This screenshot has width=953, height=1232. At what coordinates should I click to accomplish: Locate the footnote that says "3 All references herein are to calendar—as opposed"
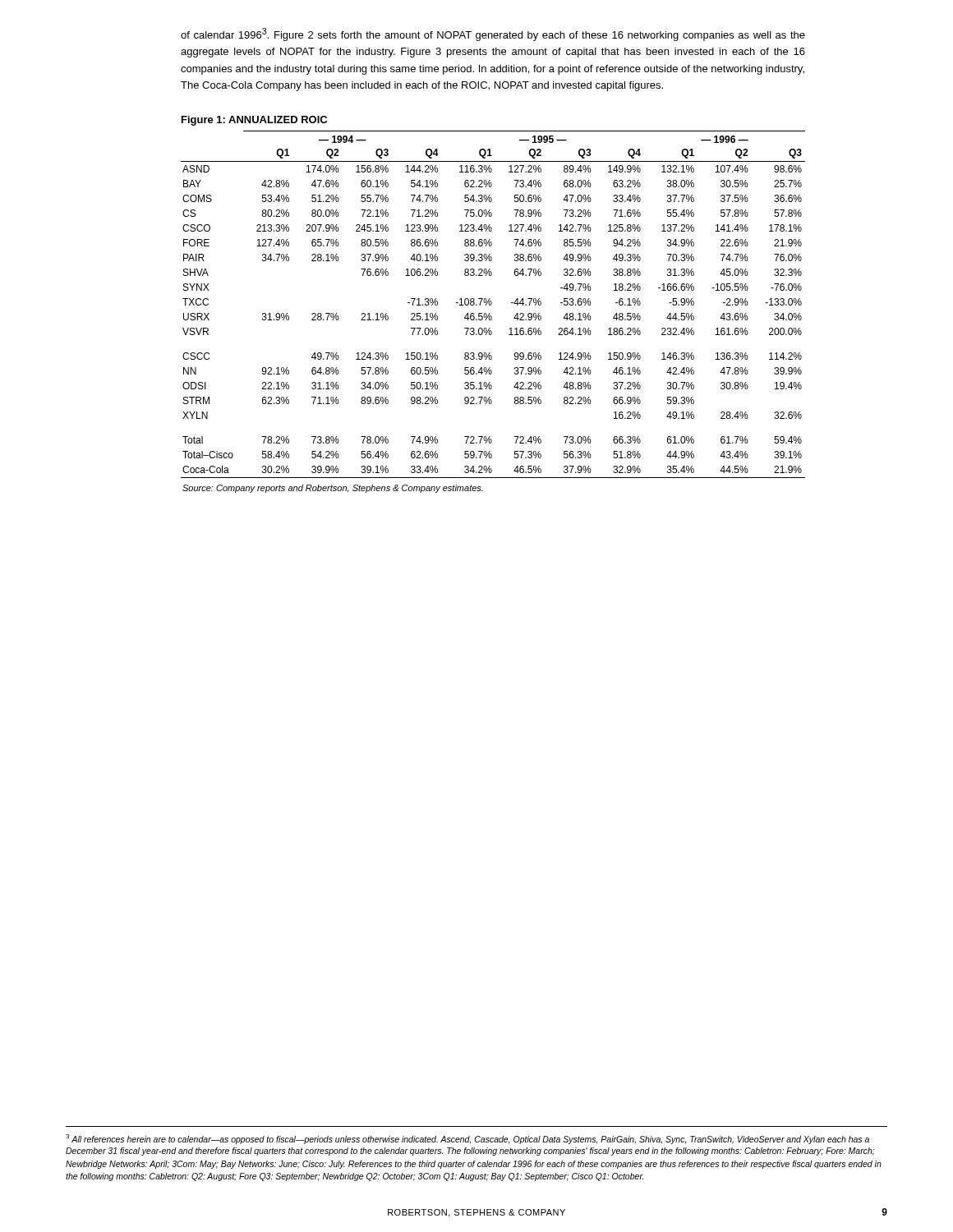(x=474, y=1157)
